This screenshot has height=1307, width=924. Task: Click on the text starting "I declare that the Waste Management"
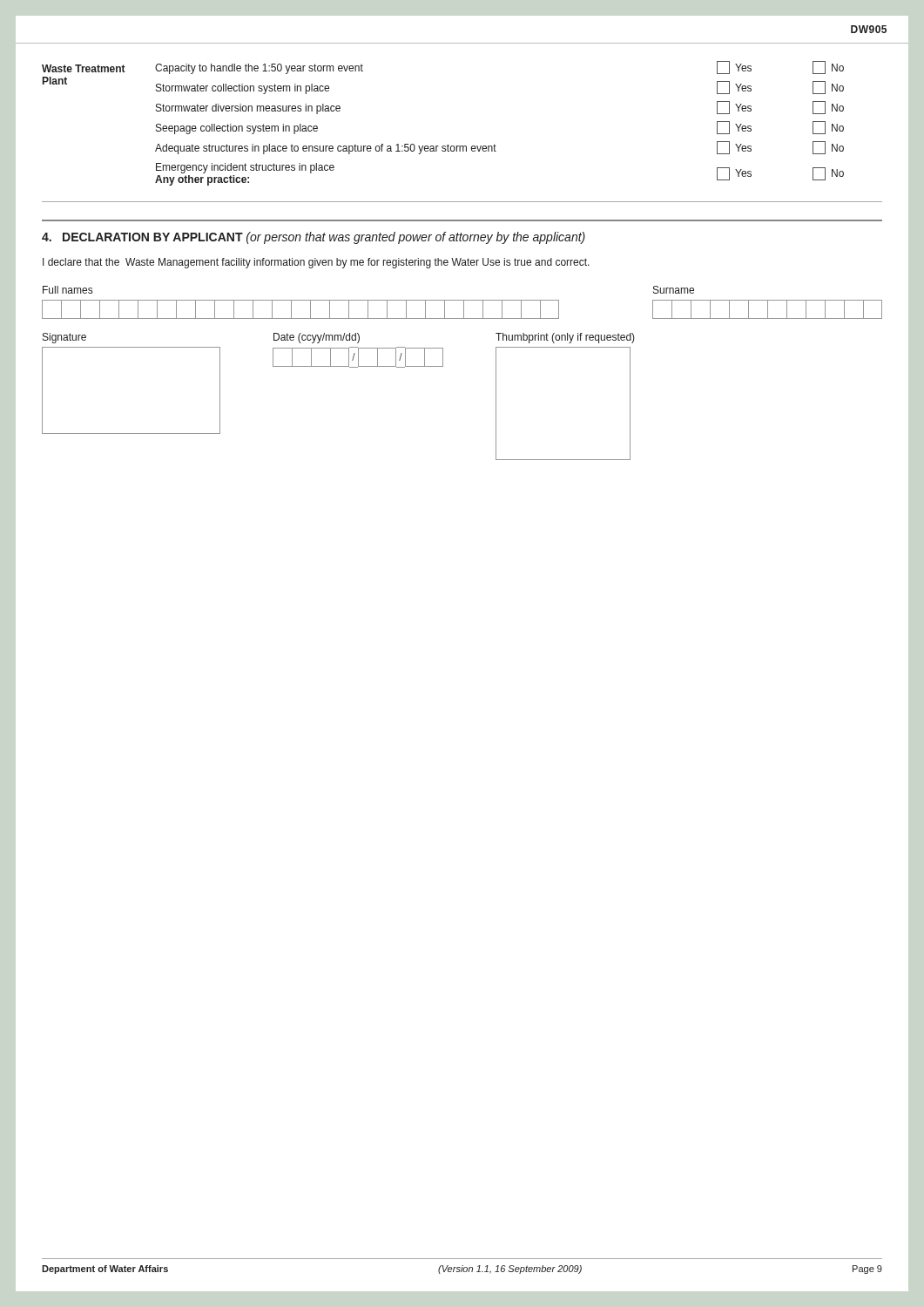pyautogui.click(x=316, y=262)
